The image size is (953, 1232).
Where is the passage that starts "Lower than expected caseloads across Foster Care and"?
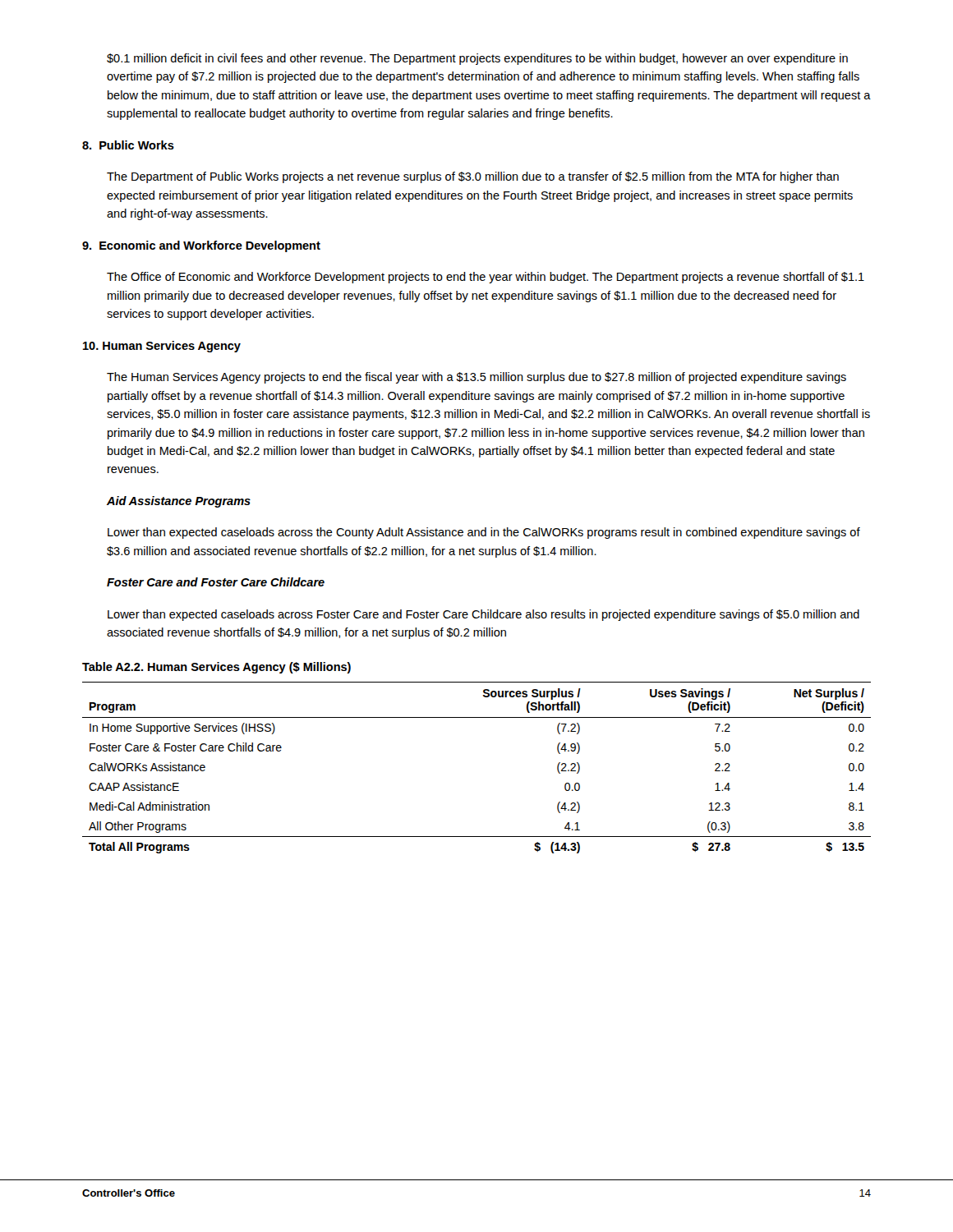[x=483, y=623]
